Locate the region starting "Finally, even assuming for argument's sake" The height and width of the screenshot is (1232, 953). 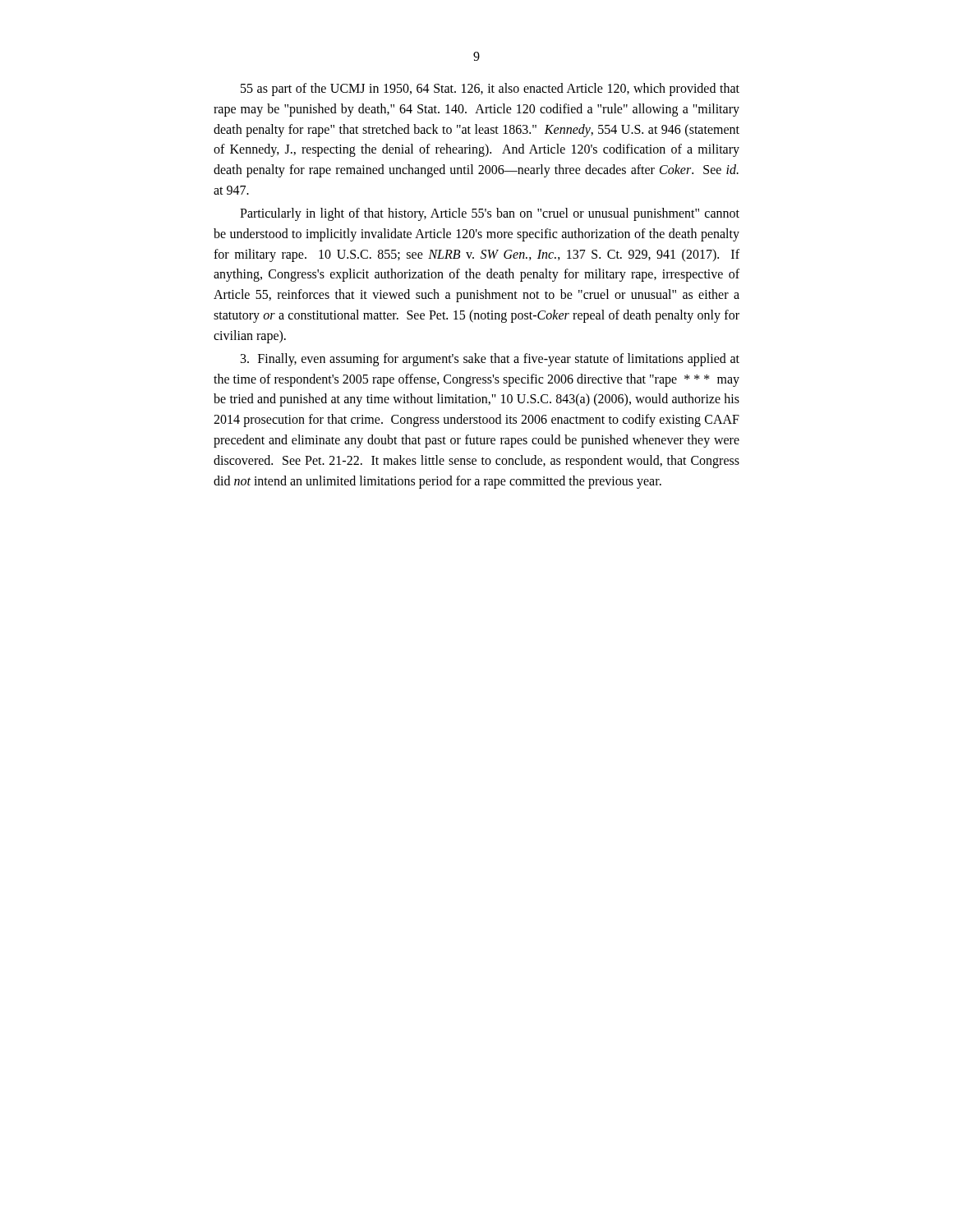[x=476, y=419]
